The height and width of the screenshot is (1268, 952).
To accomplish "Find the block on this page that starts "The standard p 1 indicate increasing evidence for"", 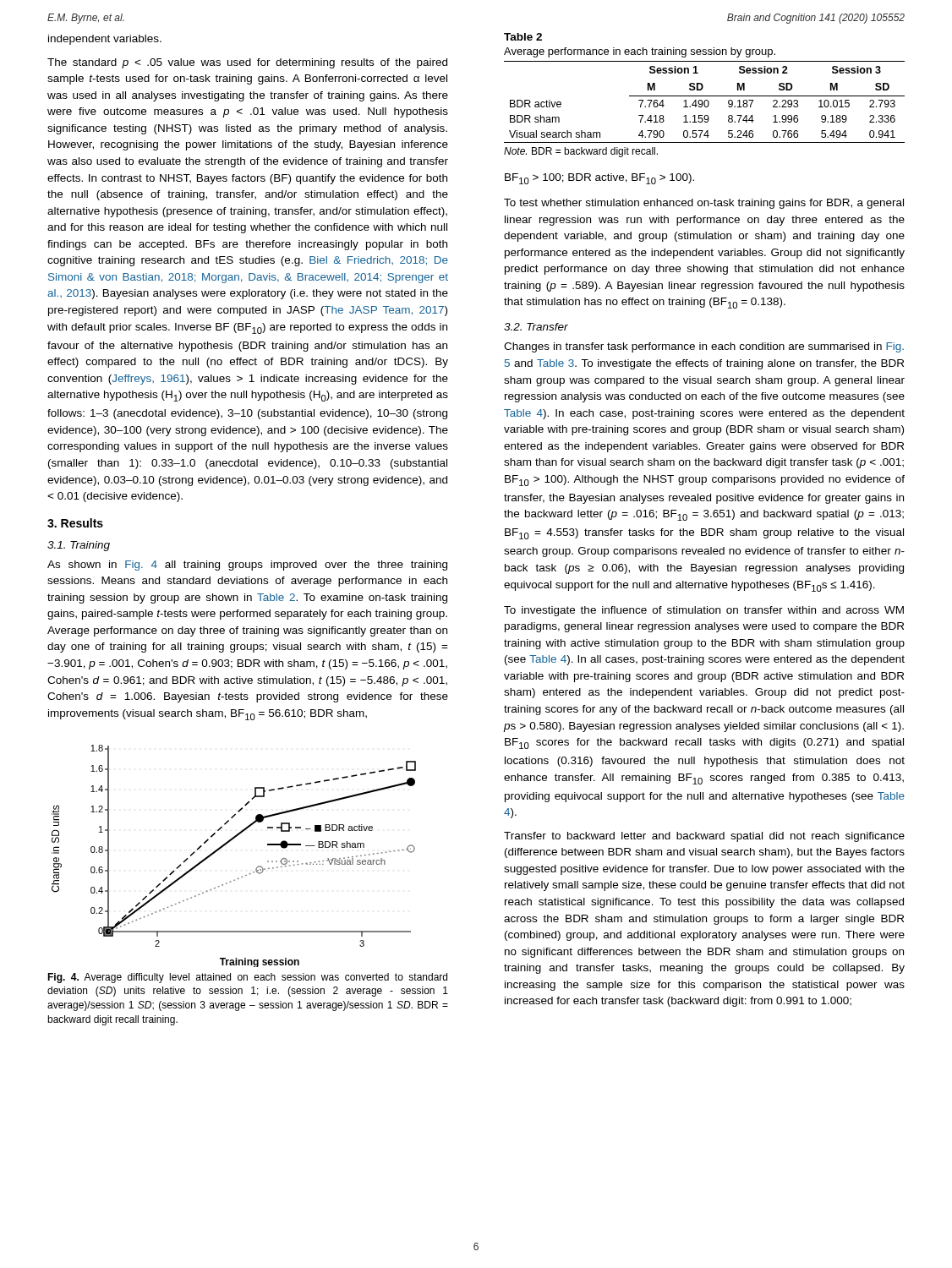I will (x=248, y=279).
